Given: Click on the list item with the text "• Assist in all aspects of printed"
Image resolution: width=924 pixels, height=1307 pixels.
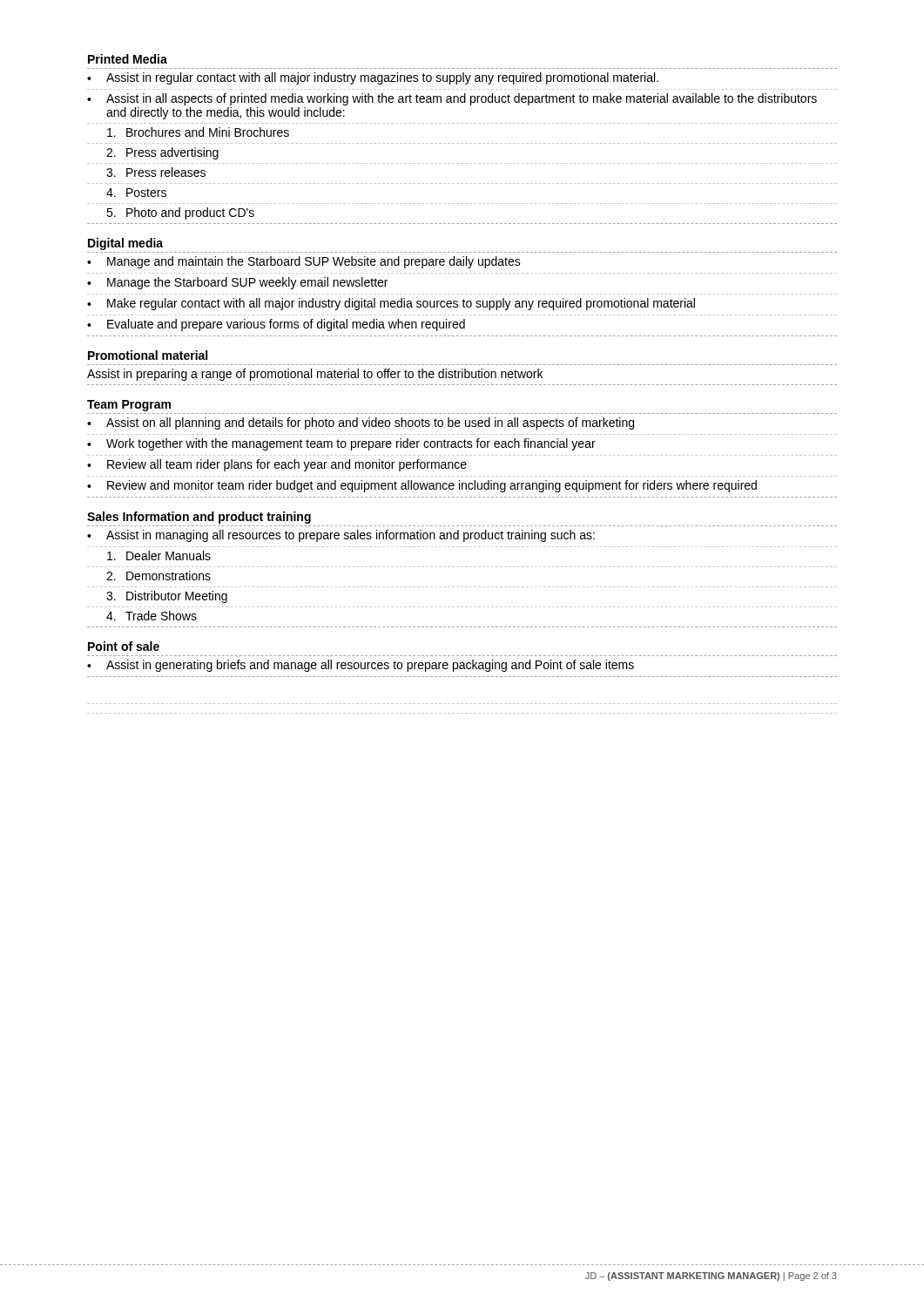Looking at the screenshot, I should pyautogui.click(x=462, y=105).
